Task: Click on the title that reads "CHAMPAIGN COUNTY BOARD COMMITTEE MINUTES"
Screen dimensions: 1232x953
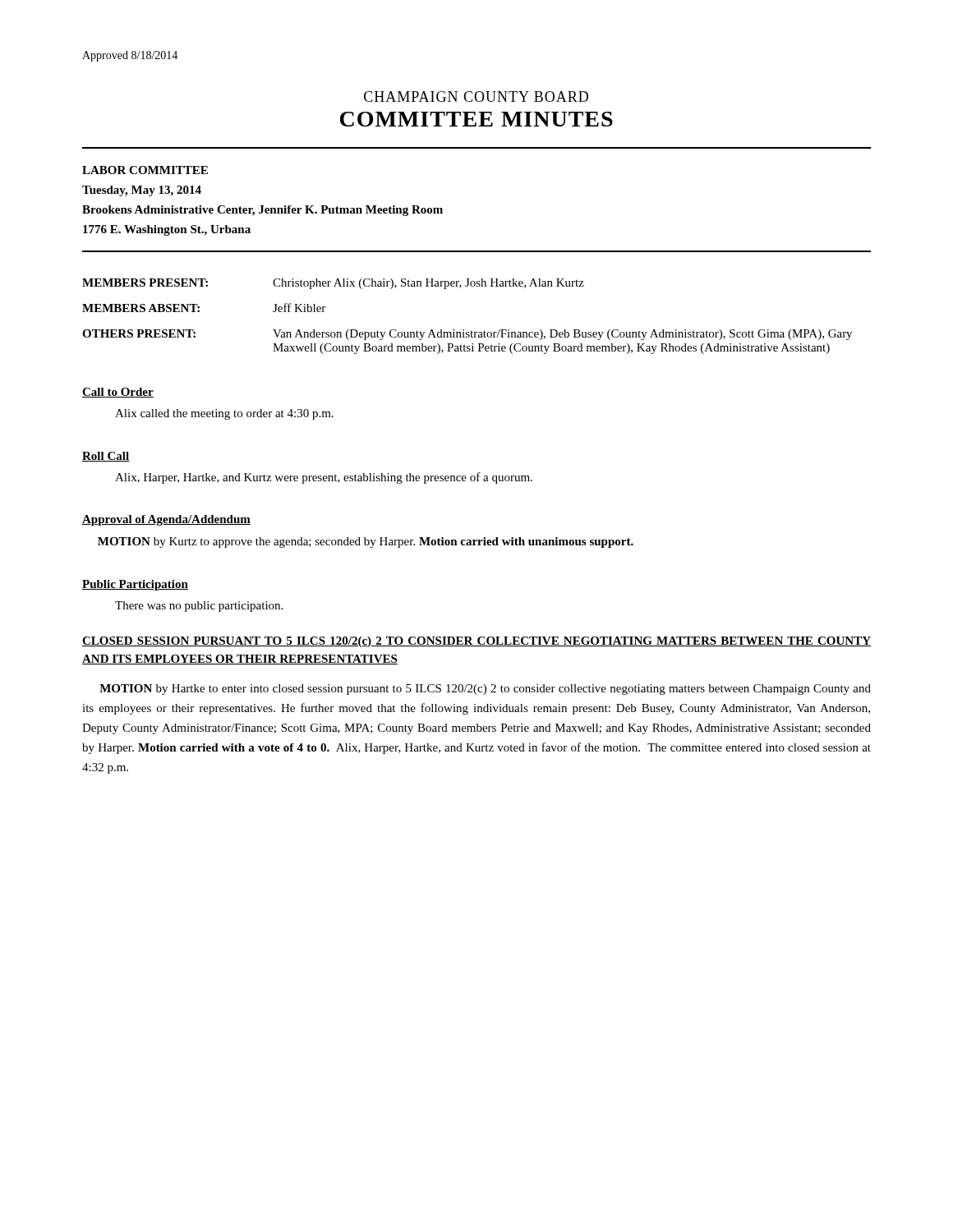Action: tap(476, 110)
